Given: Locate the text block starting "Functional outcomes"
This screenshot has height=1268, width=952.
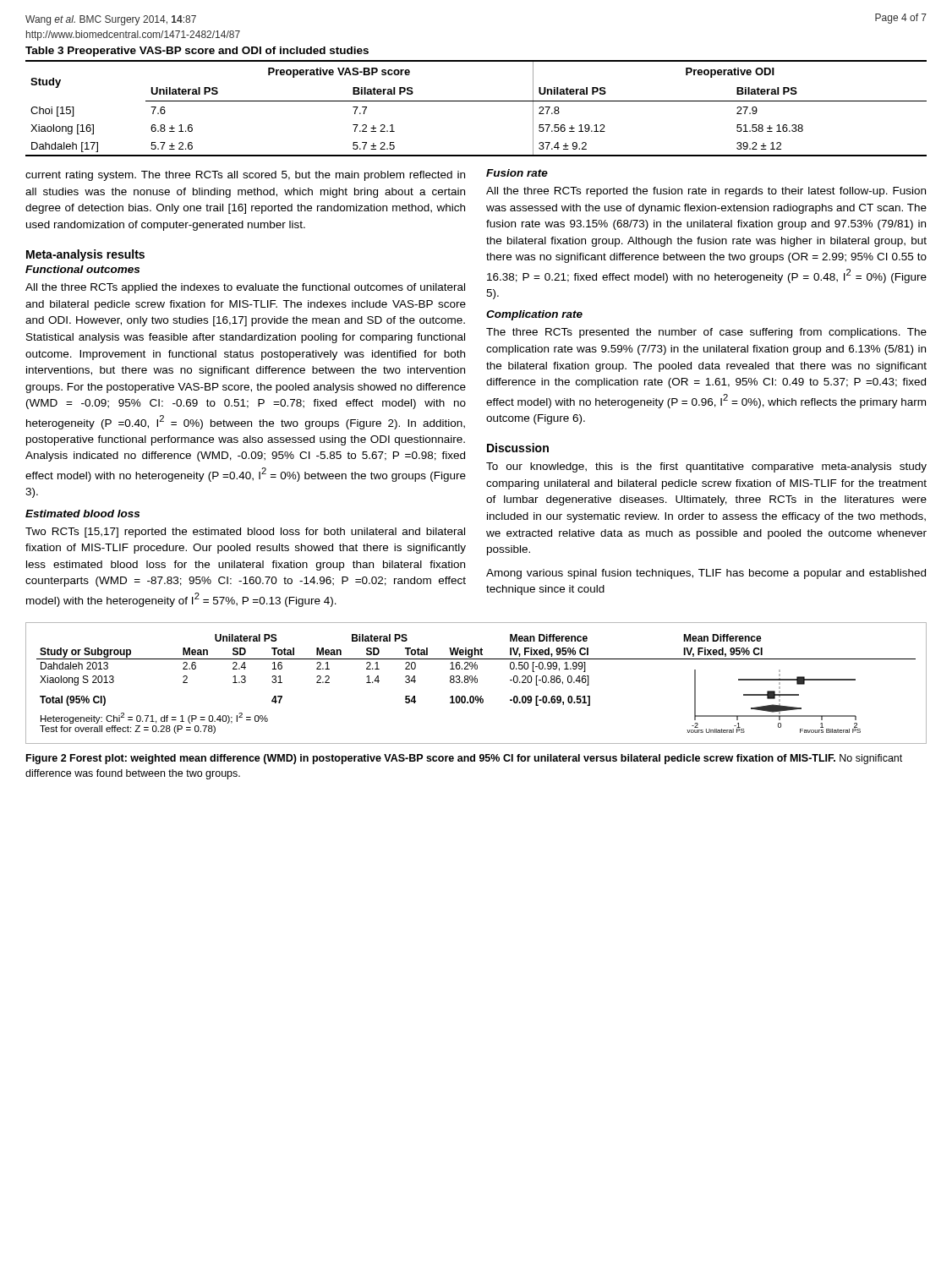Looking at the screenshot, I should [x=83, y=269].
